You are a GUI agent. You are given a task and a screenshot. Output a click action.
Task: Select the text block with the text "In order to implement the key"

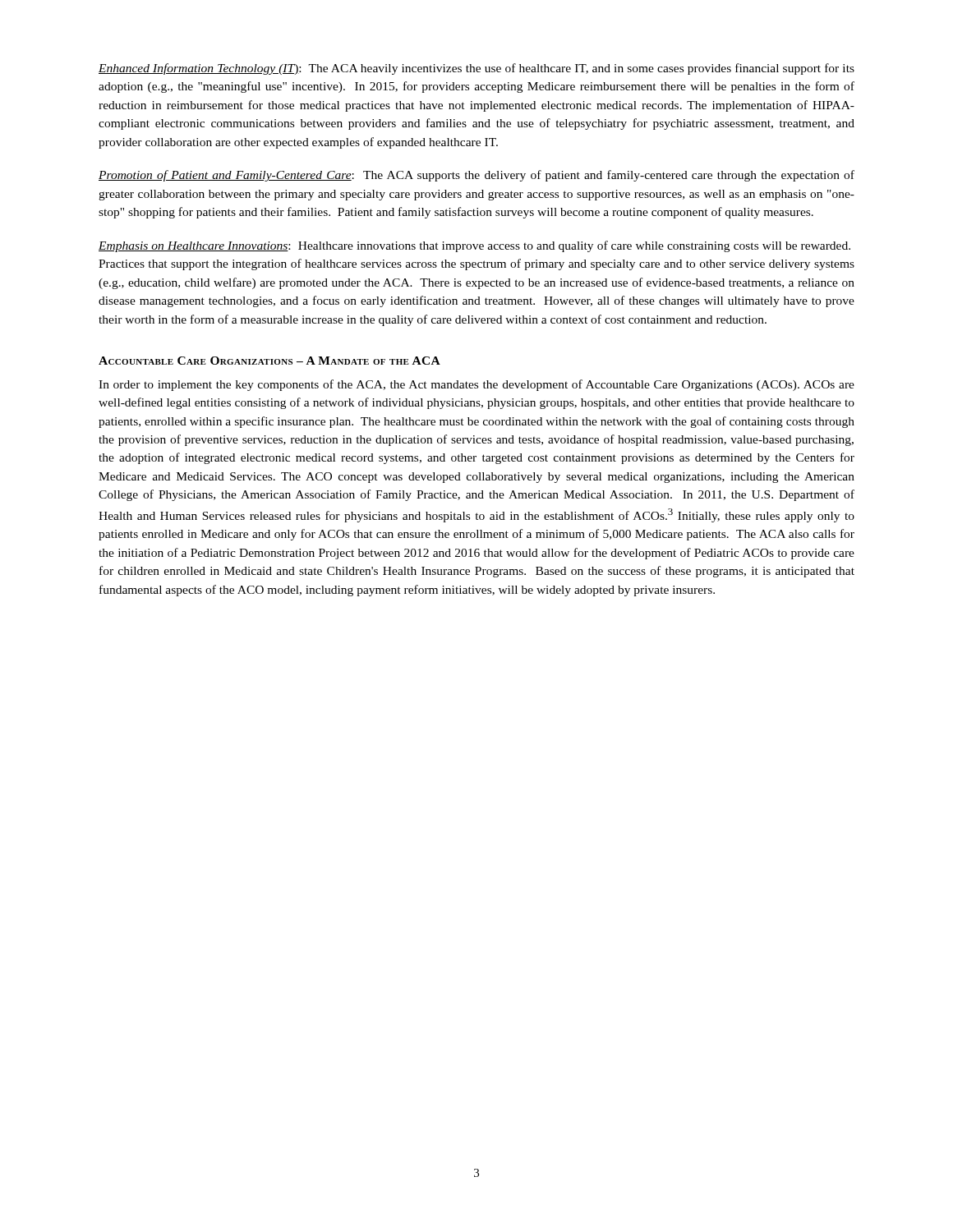(x=476, y=486)
